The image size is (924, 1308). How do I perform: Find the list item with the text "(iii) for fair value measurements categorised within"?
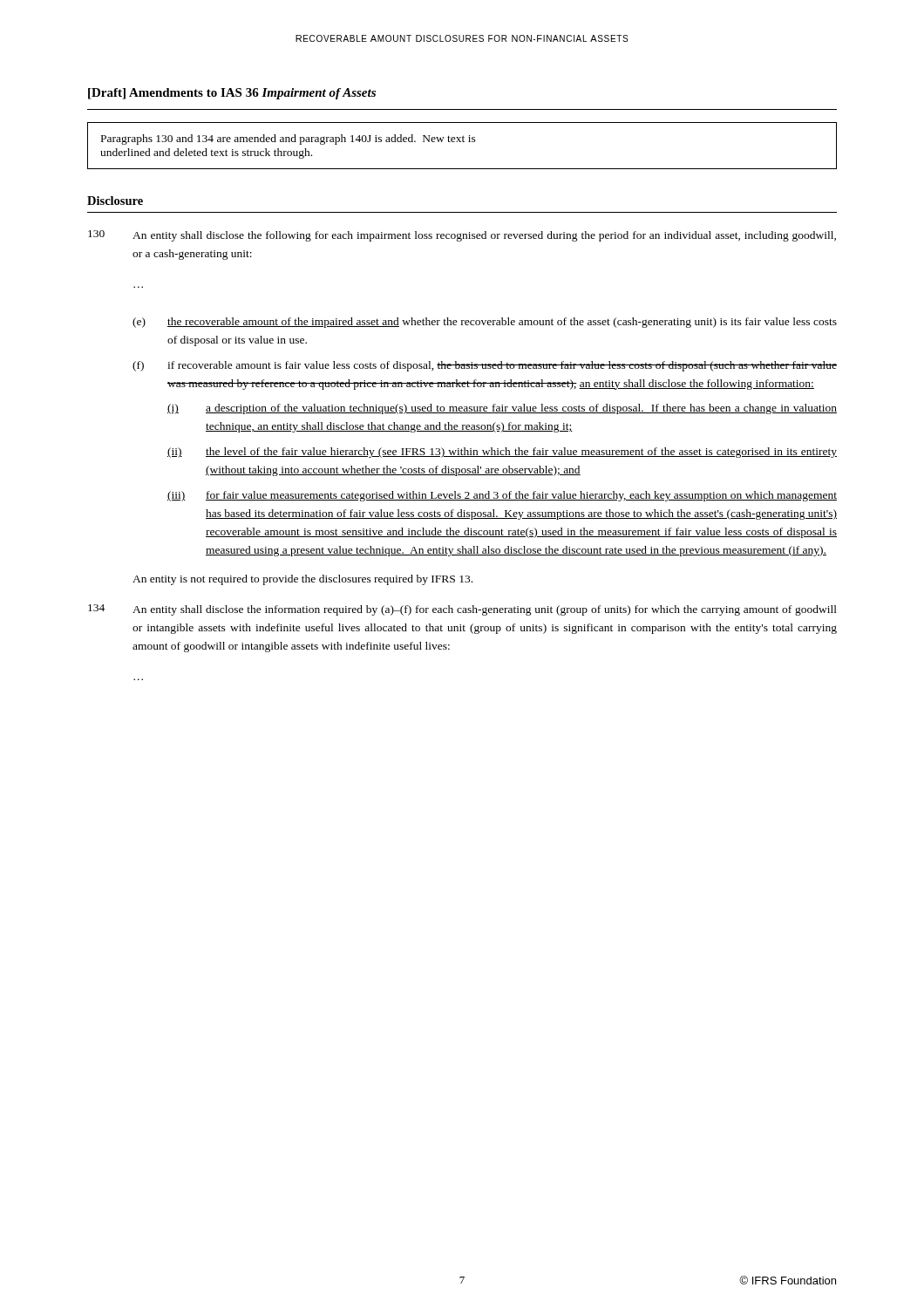[x=502, y=523]
